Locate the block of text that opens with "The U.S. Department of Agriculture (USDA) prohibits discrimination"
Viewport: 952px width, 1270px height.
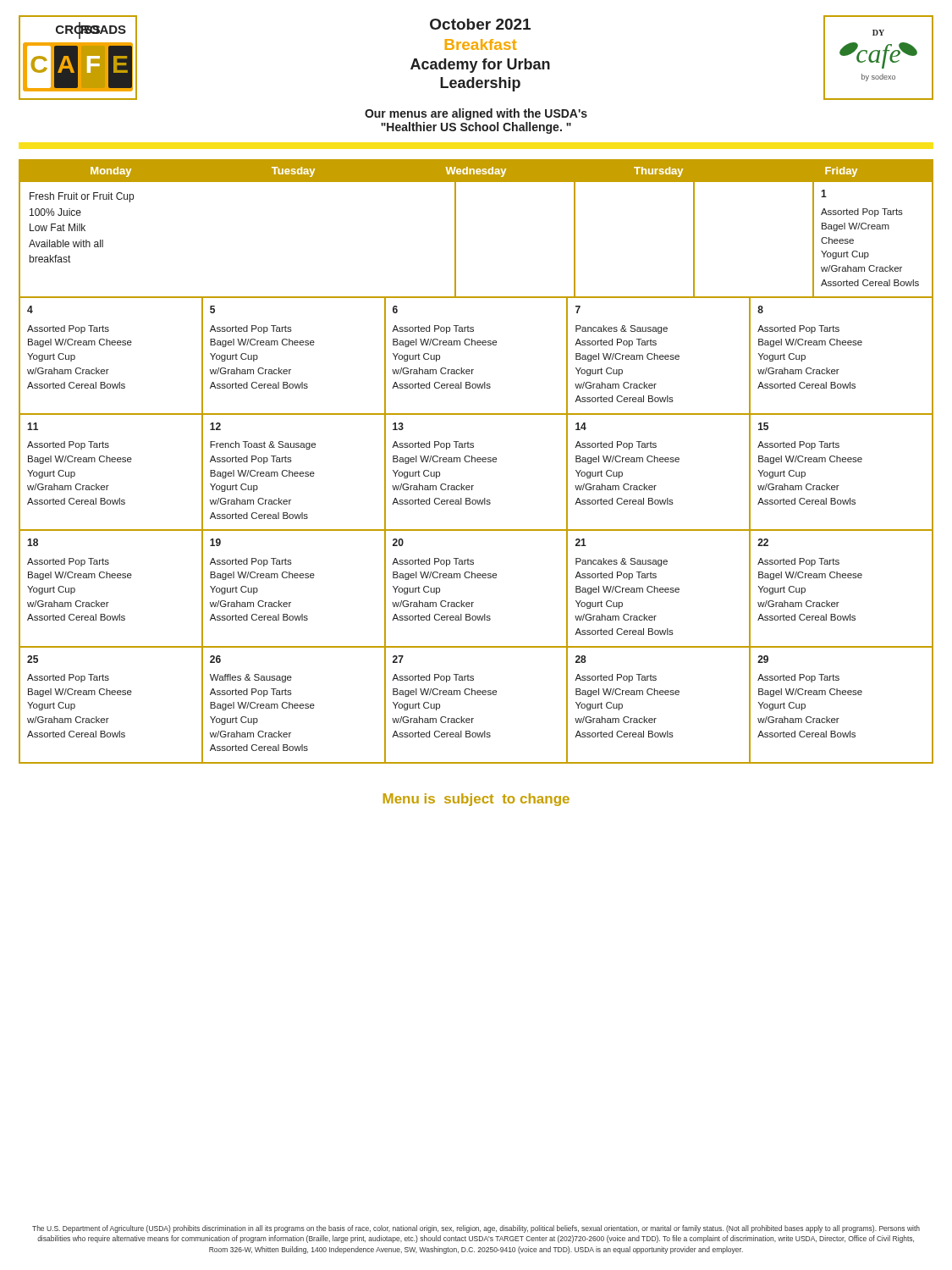click(x=476, y=1239)
